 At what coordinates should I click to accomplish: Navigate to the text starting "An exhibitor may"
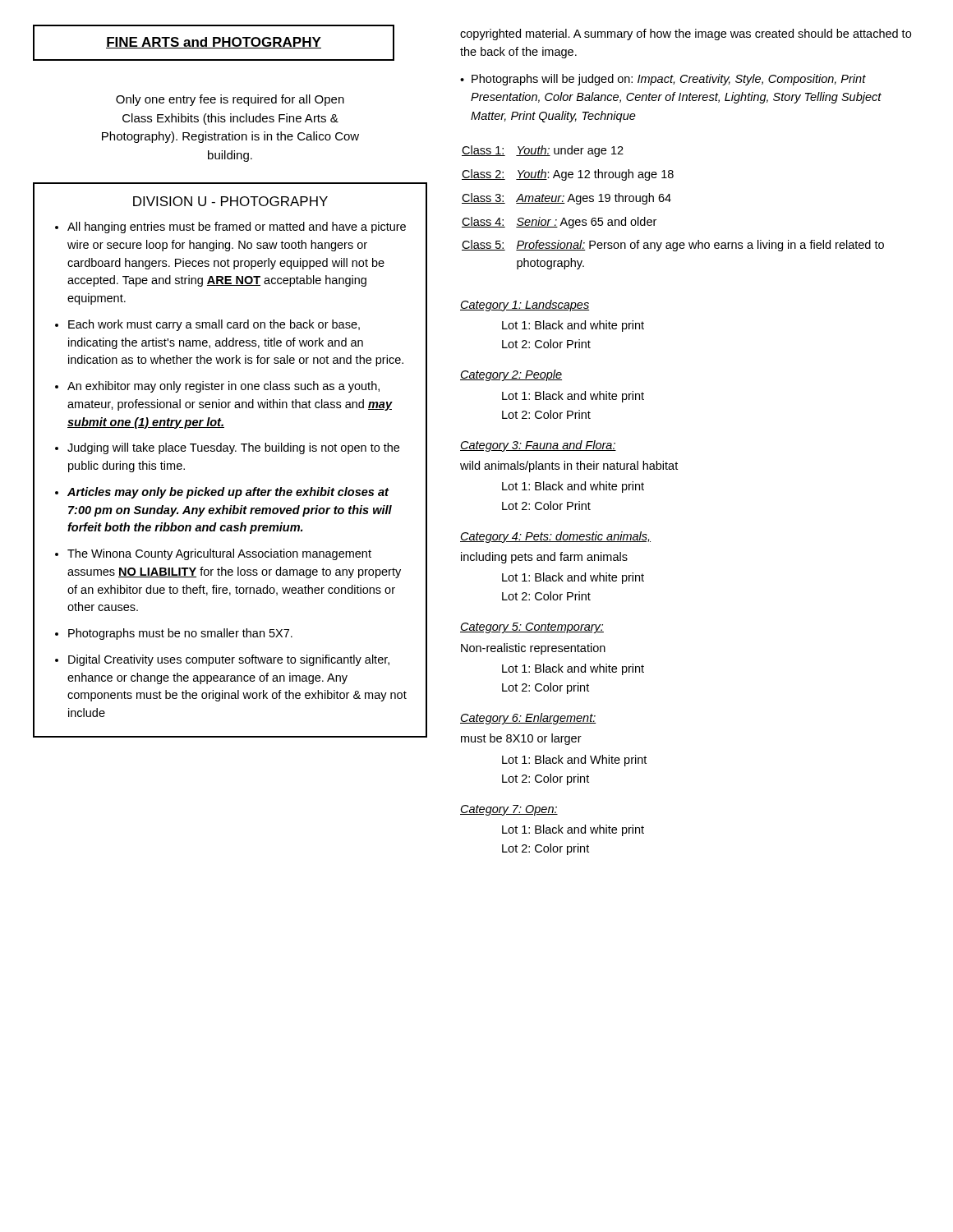point(230,404)
